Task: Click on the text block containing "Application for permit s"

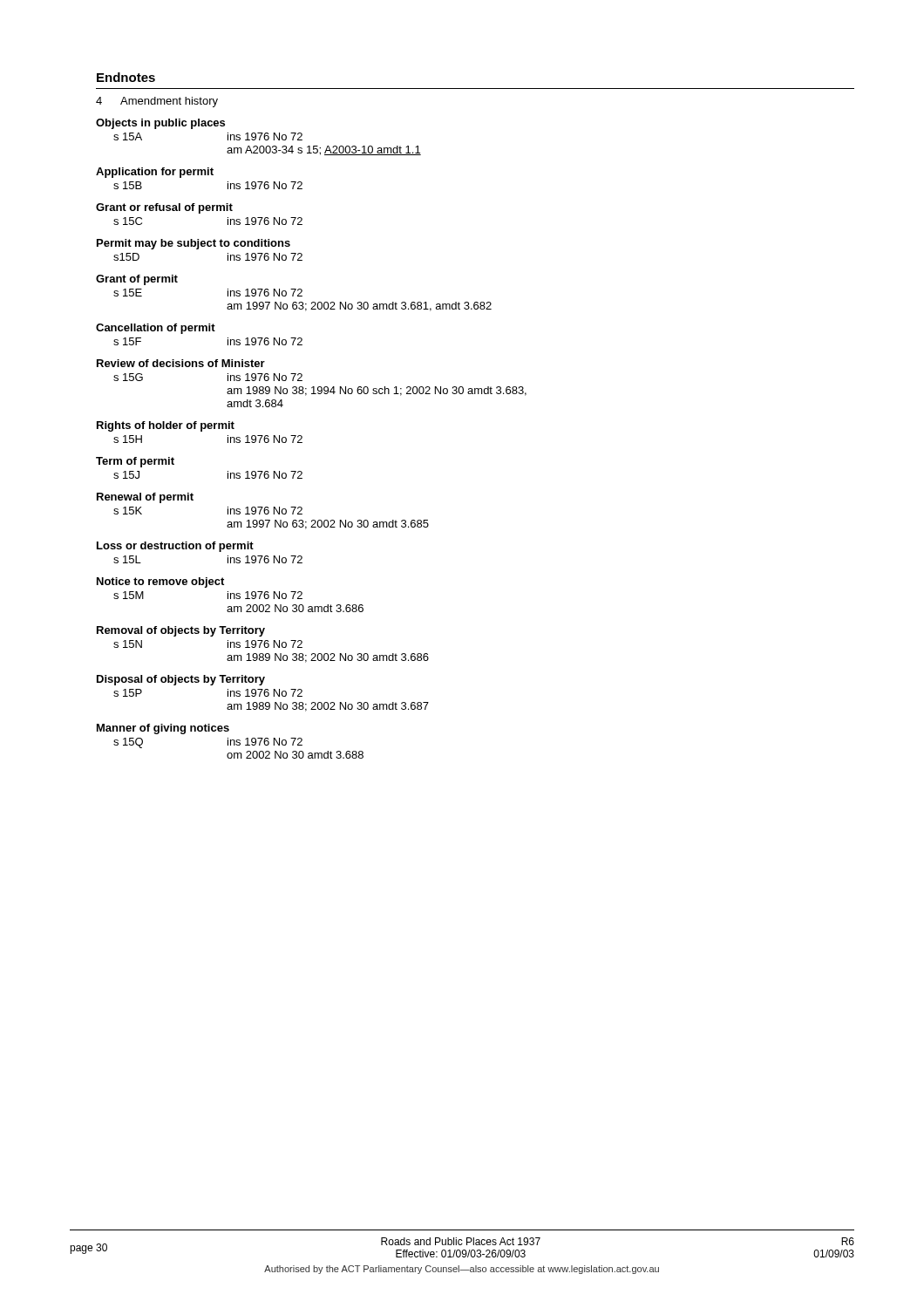Action: [x=155, y=173]
